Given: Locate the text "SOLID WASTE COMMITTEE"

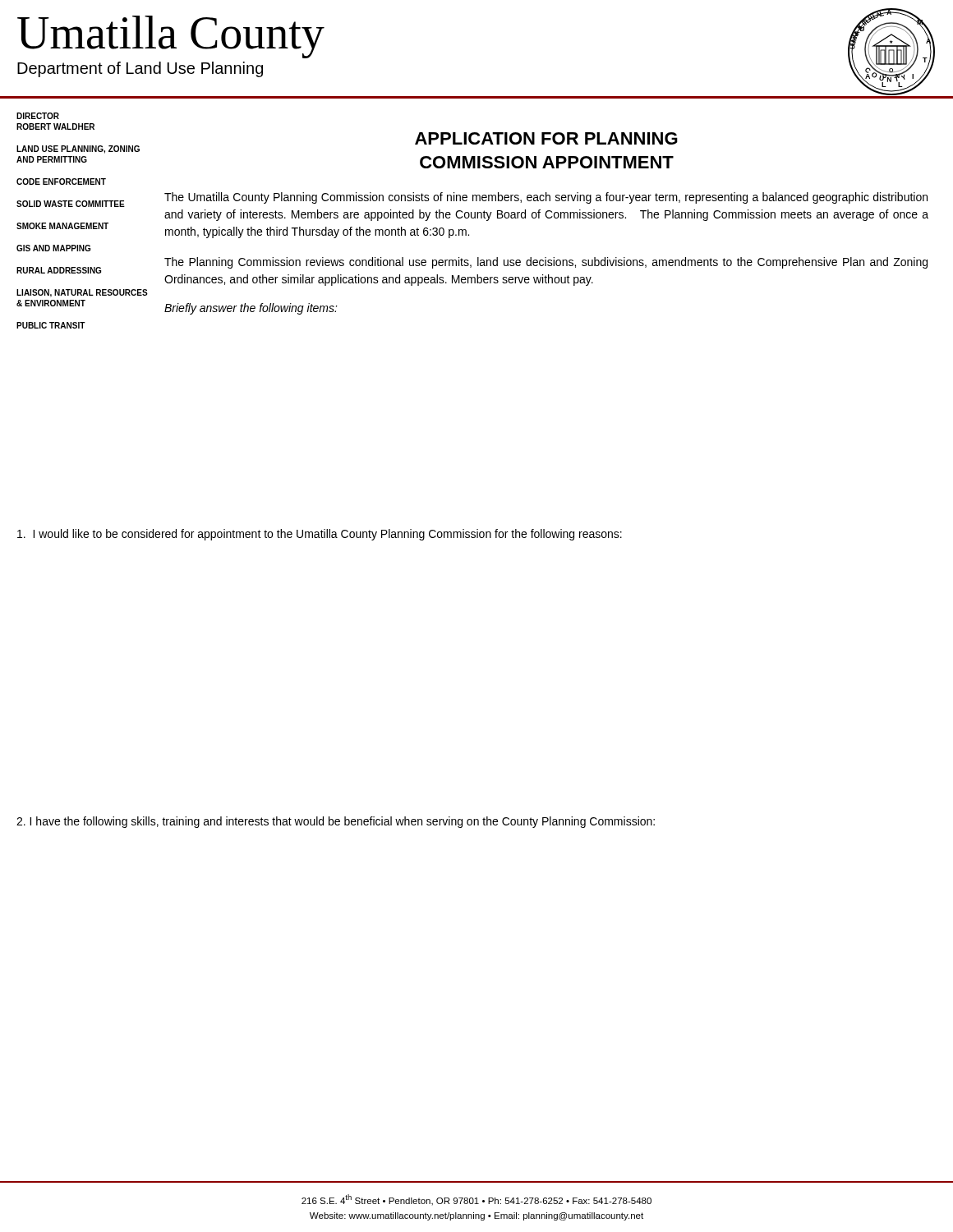Looking at the screenshot, I should tap(71, 204).
